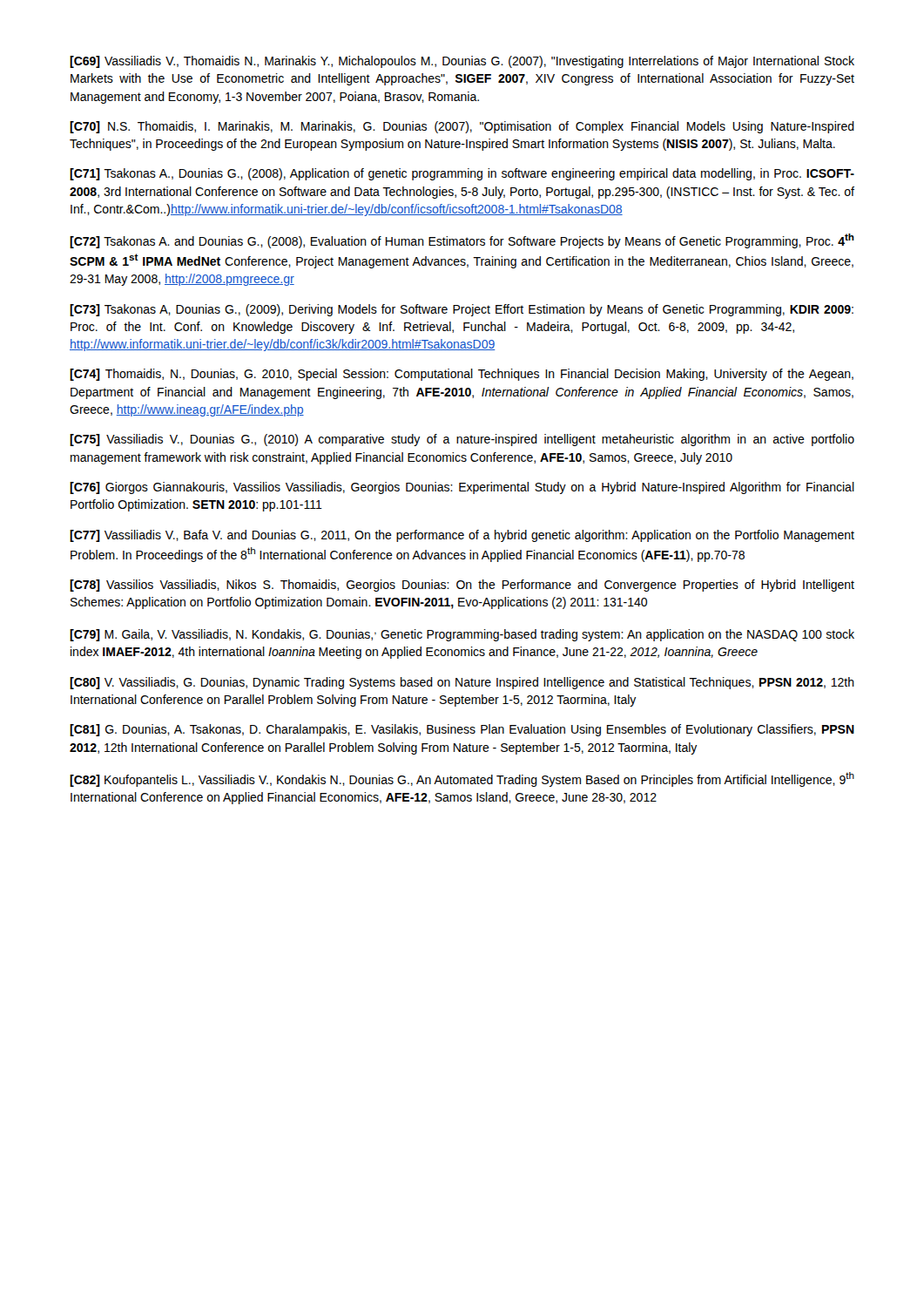Find the list item containing "[C72] Tsakonas A. and Dounias G.,"
Viewport: 924px width, 1307px height.
[462, 259]
